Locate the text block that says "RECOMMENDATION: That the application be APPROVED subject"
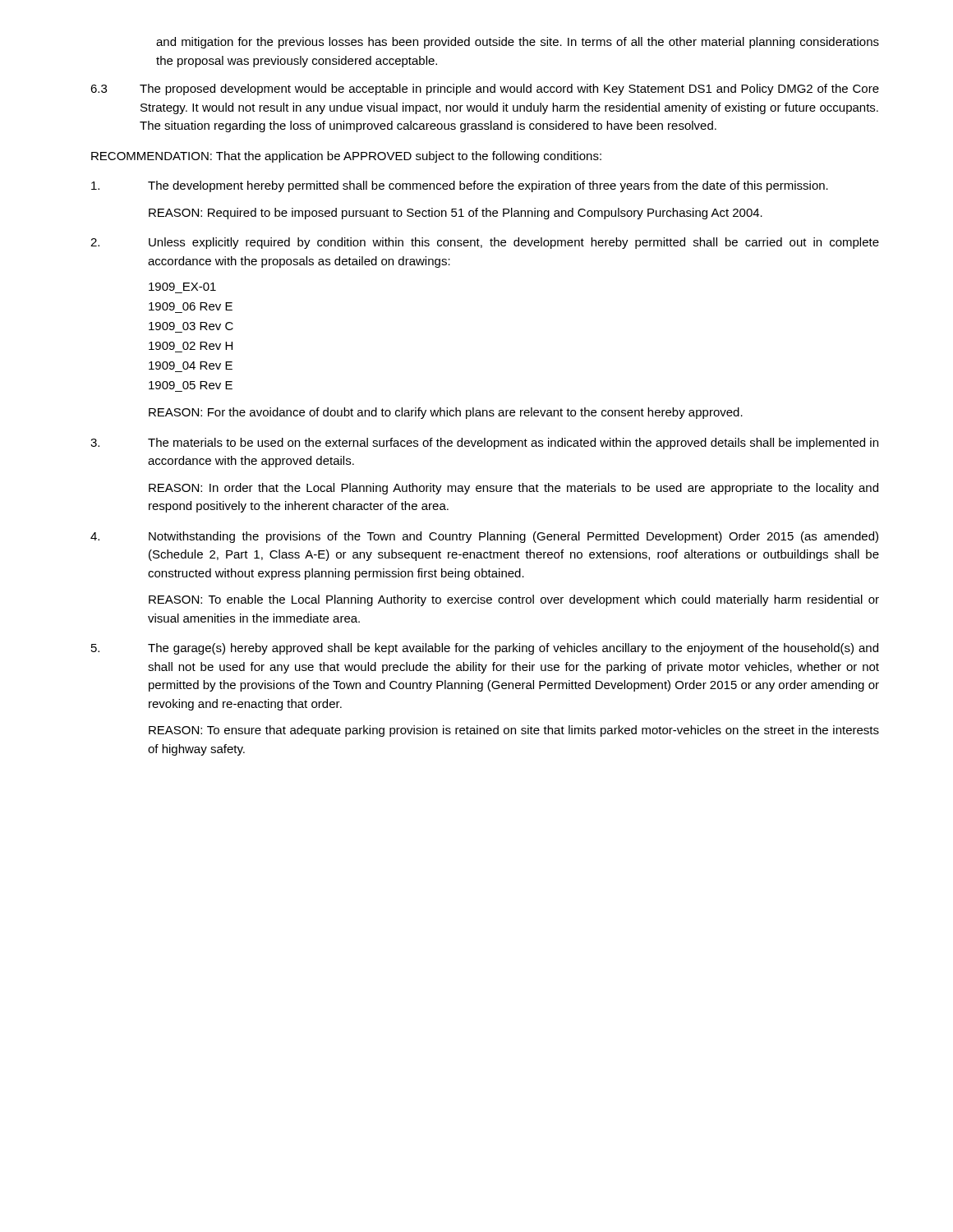The width and height of the screenshot is (953, 1232). tap(346, 155)
